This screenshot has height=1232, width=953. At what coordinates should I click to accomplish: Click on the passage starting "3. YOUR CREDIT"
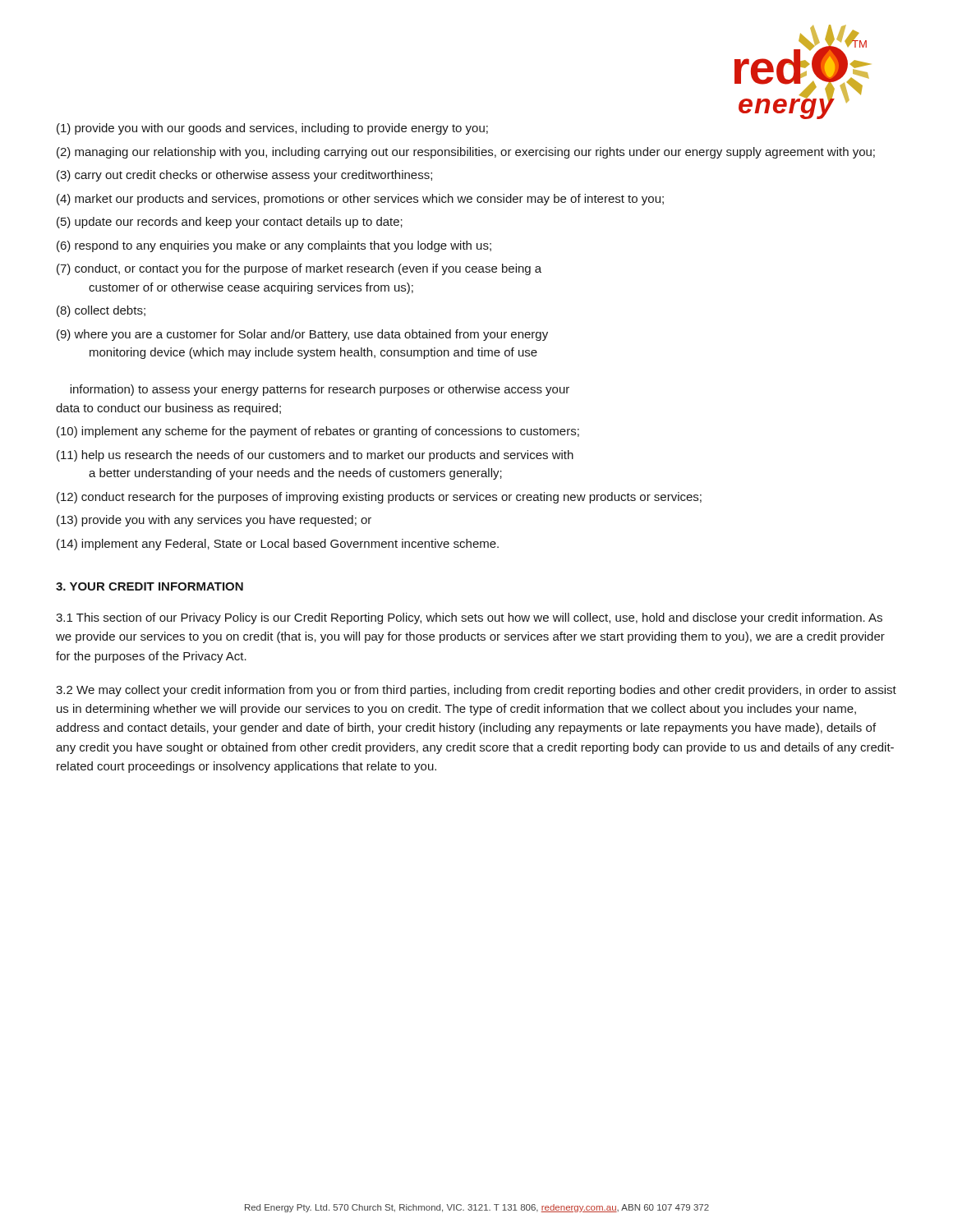click(x=150, y=586)
